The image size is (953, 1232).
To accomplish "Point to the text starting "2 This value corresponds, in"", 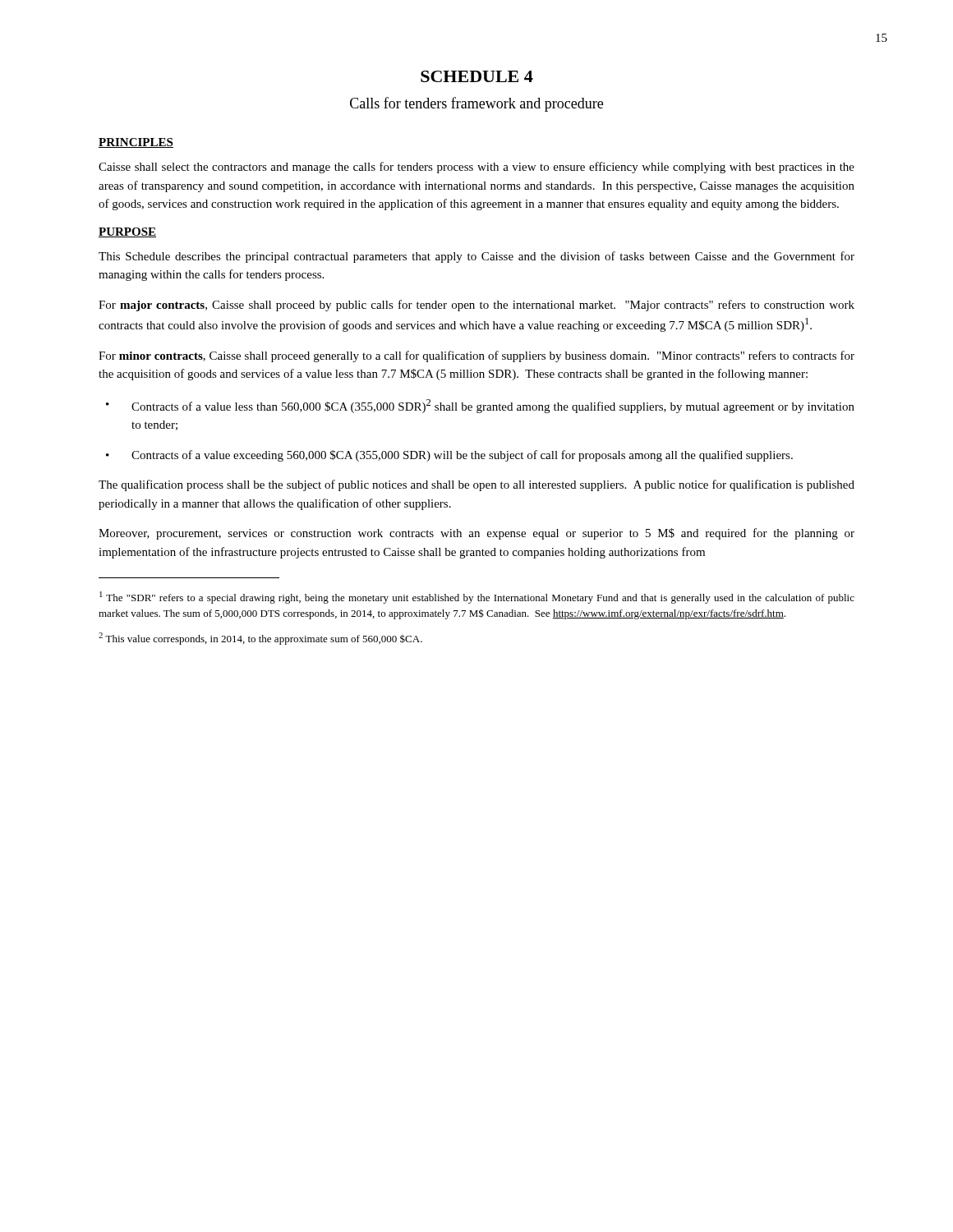I will [261, 637].
